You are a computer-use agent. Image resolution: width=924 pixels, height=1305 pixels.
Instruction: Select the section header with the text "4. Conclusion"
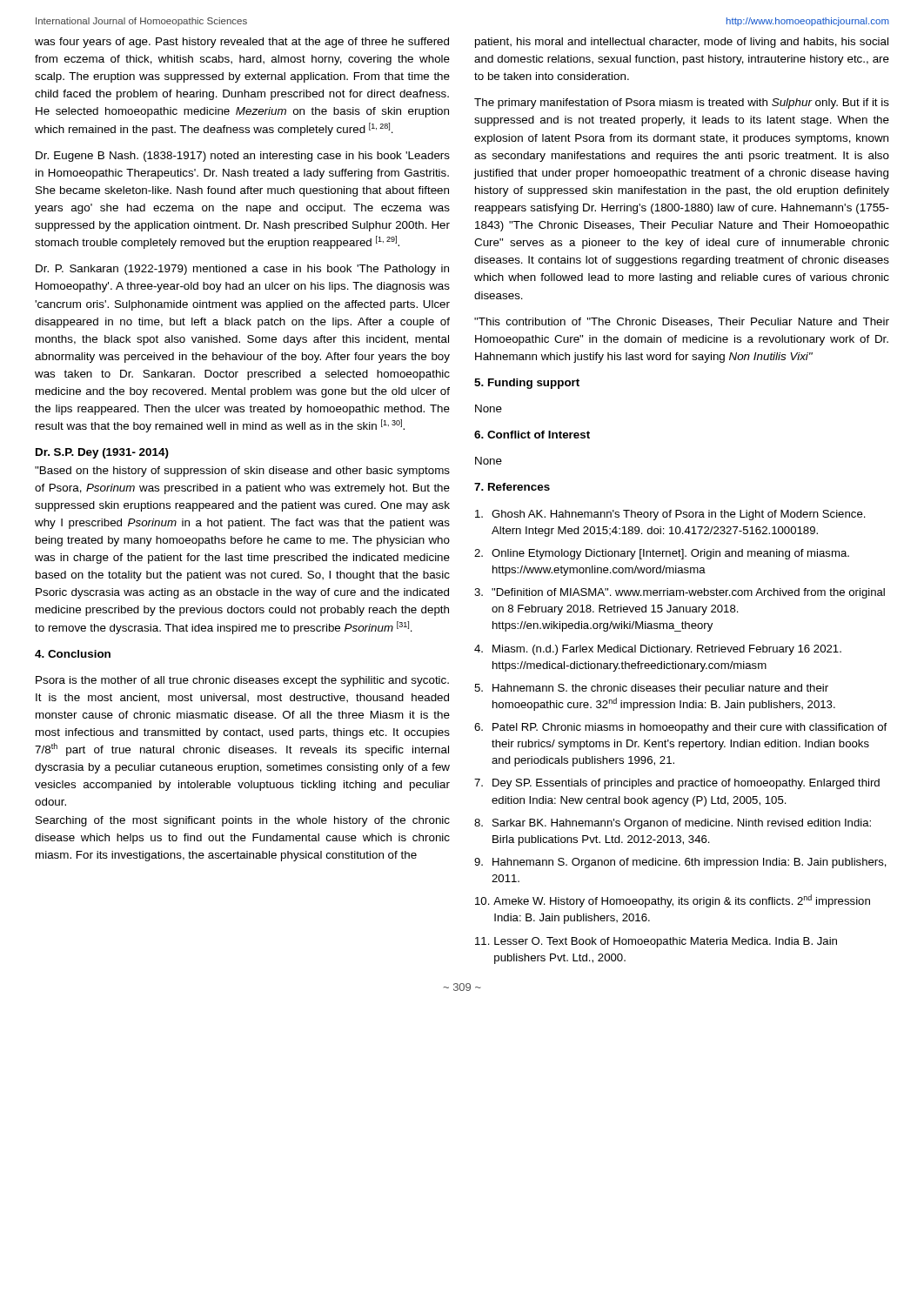click(73, 654)
